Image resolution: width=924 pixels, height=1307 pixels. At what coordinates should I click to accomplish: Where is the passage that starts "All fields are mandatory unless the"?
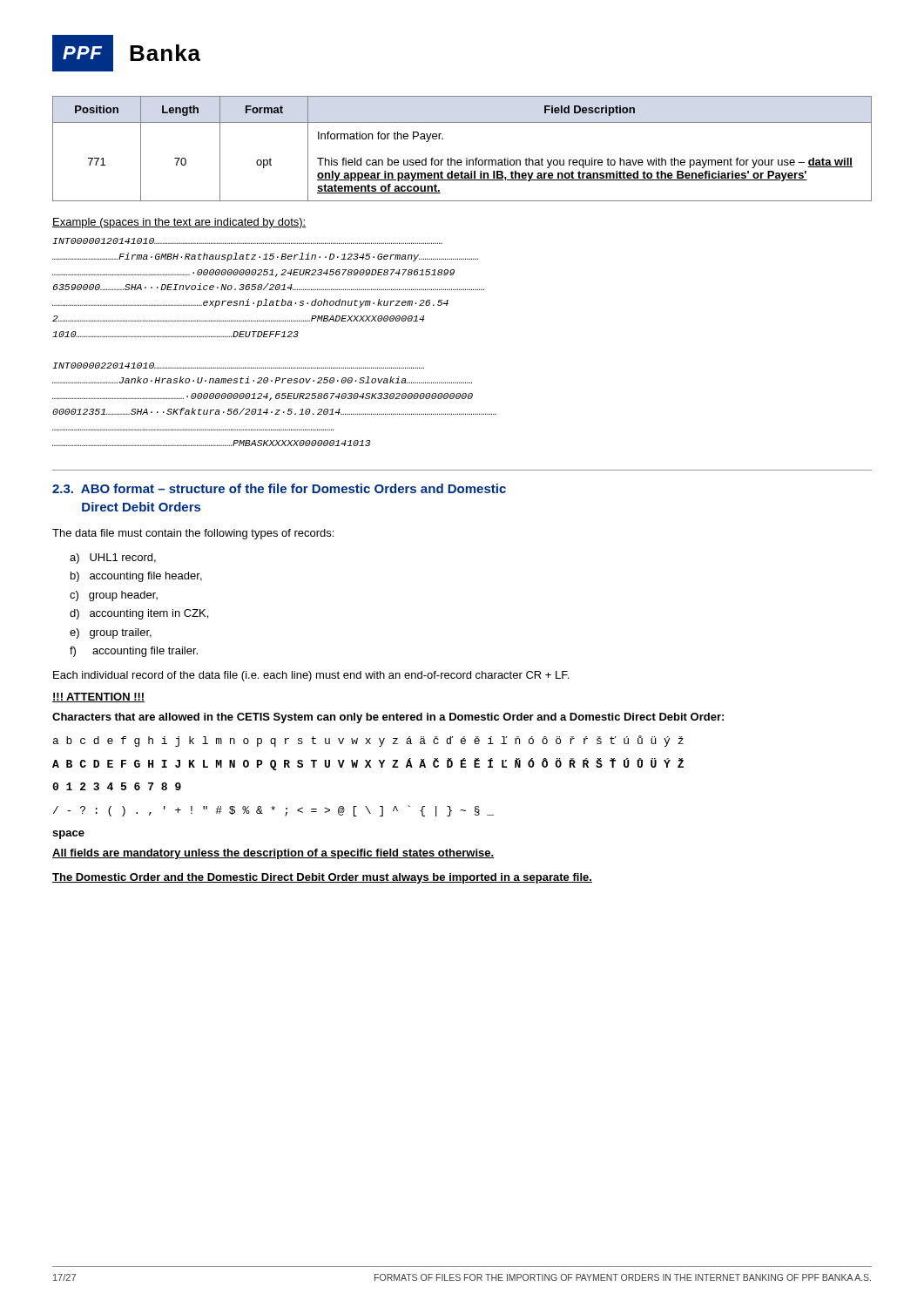pos(462,853)
